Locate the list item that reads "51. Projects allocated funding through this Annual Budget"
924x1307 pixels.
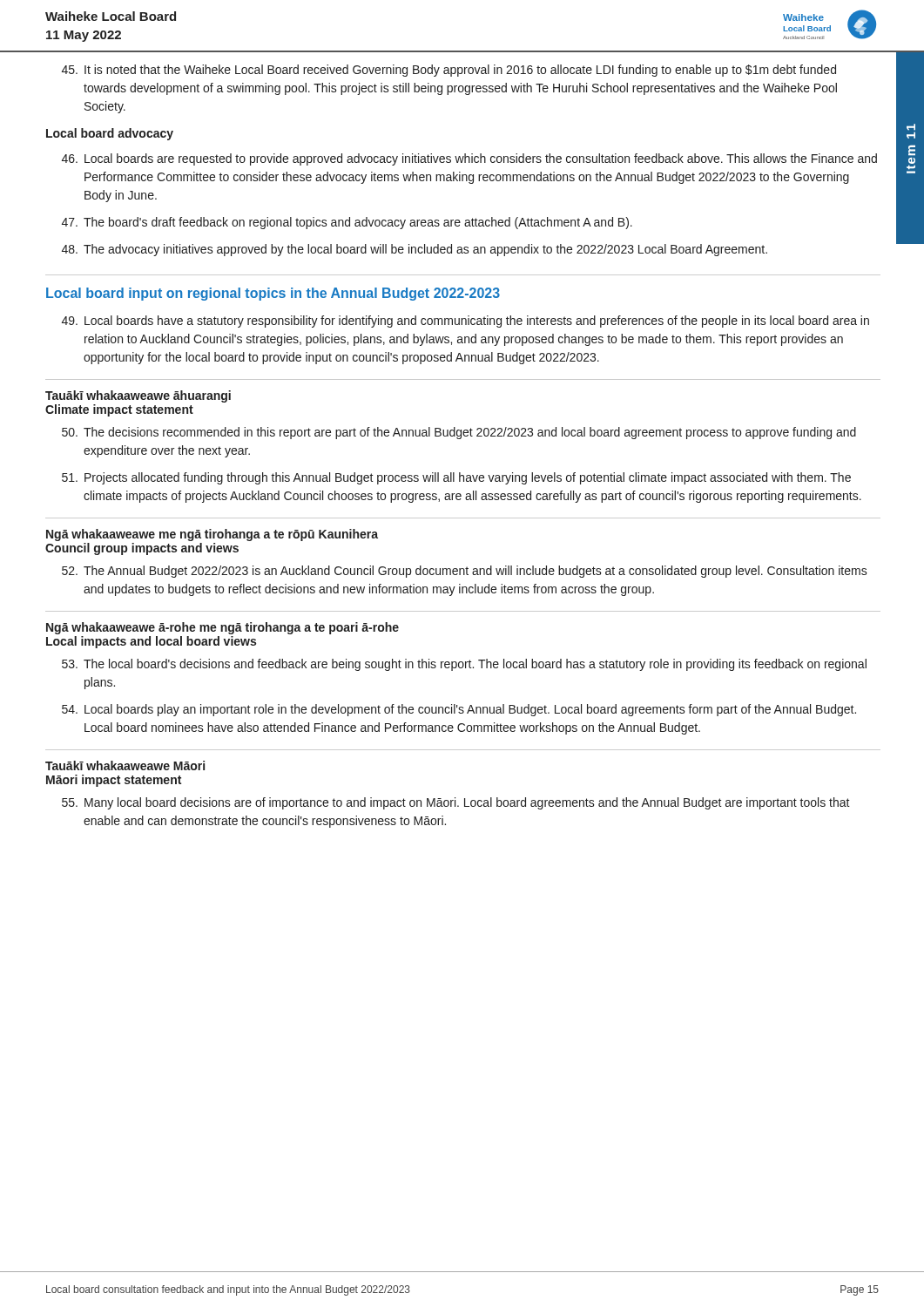click(463, 487)
